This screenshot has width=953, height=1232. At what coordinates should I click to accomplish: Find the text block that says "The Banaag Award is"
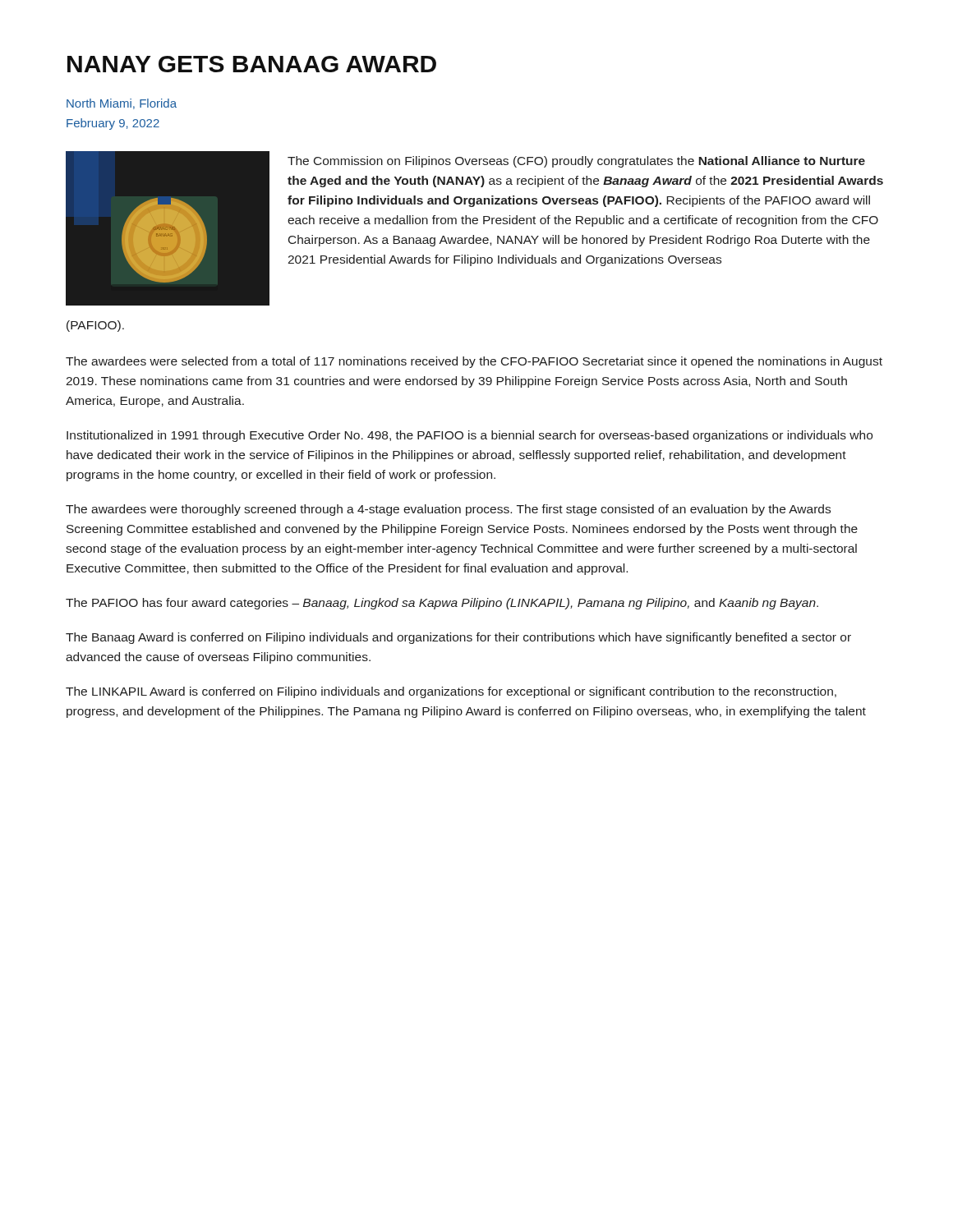point(458,647)
